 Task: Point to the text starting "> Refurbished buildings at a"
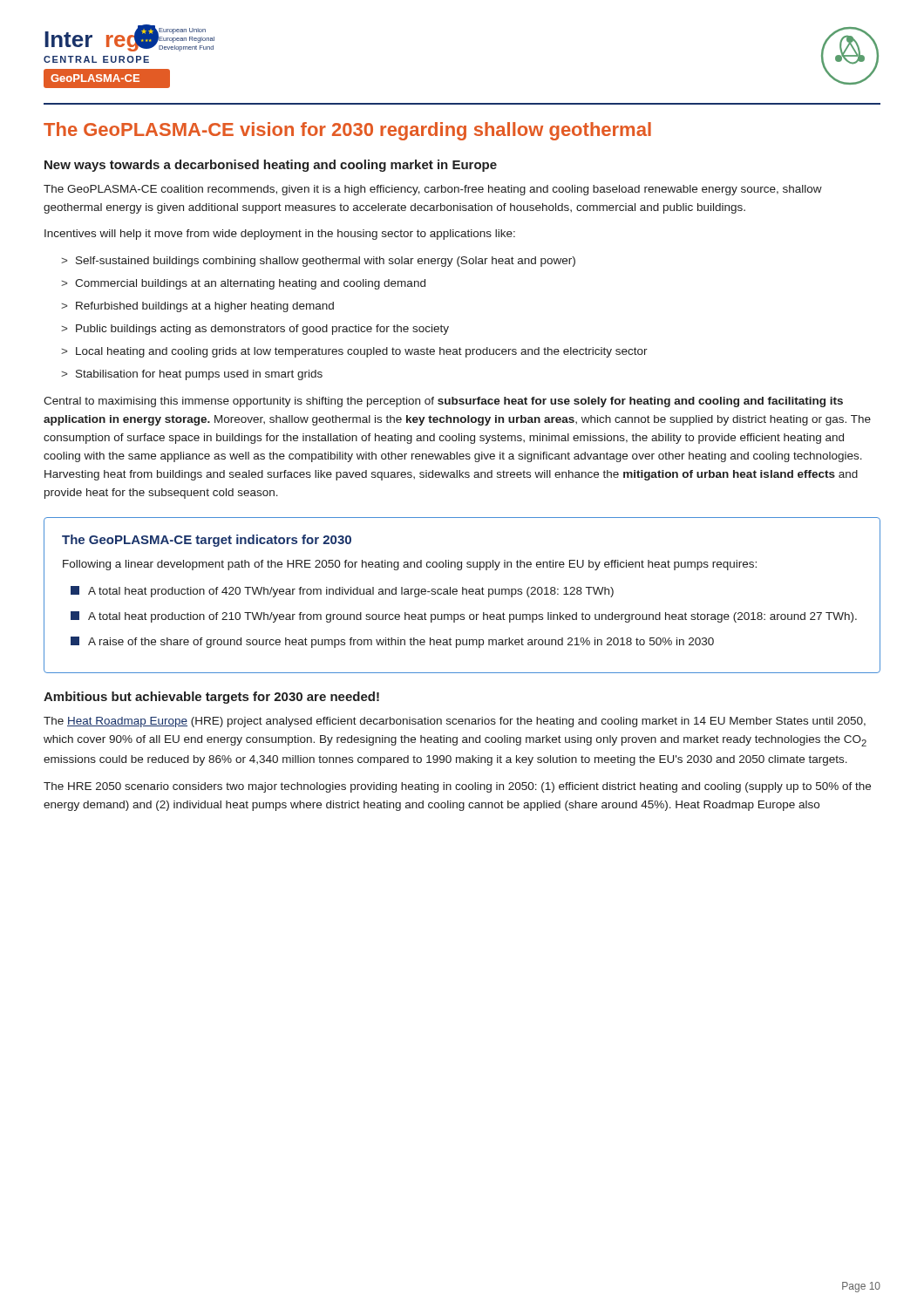click(x=198, y=307)
